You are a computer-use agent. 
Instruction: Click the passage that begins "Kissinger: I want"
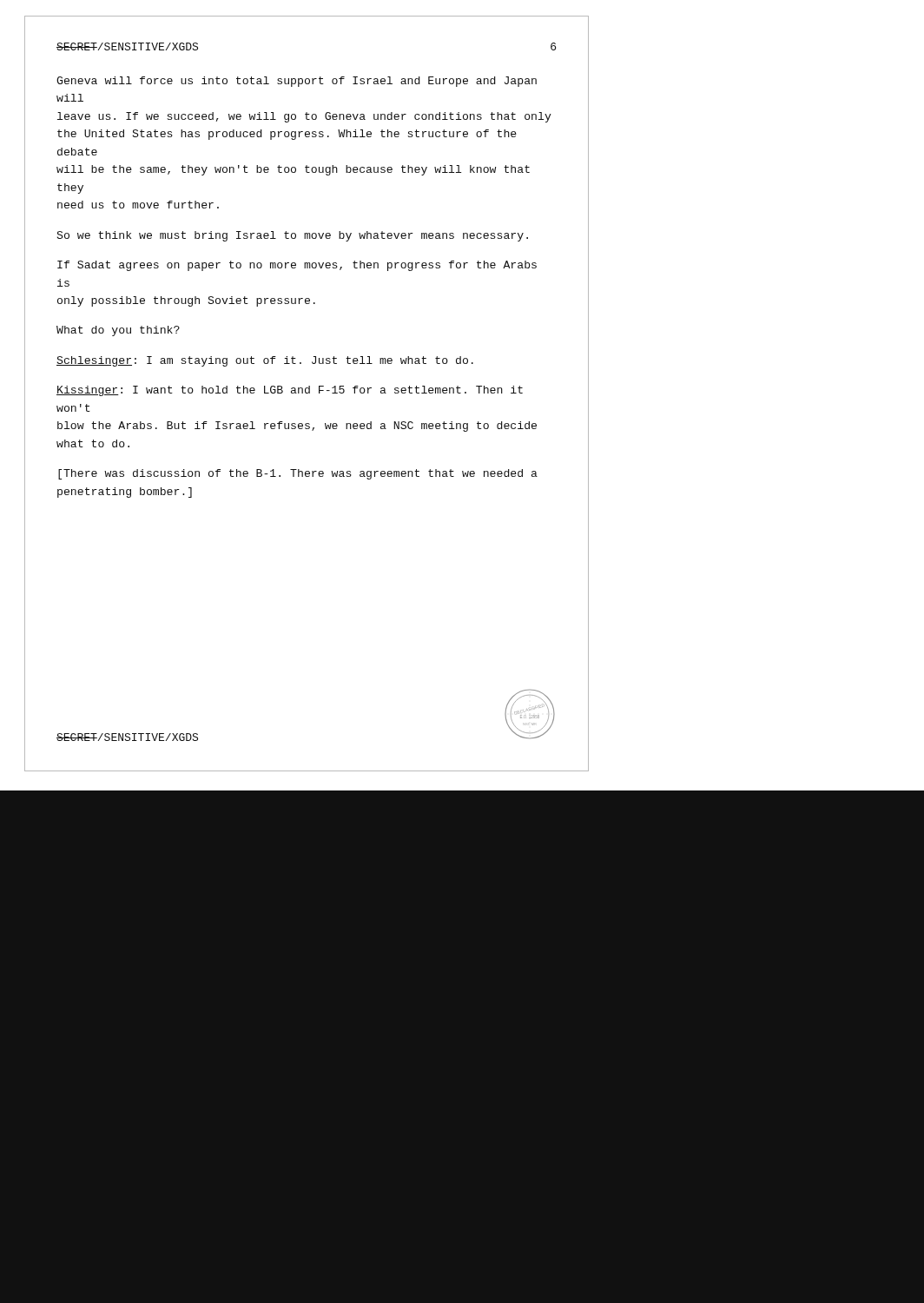(297, 417)
